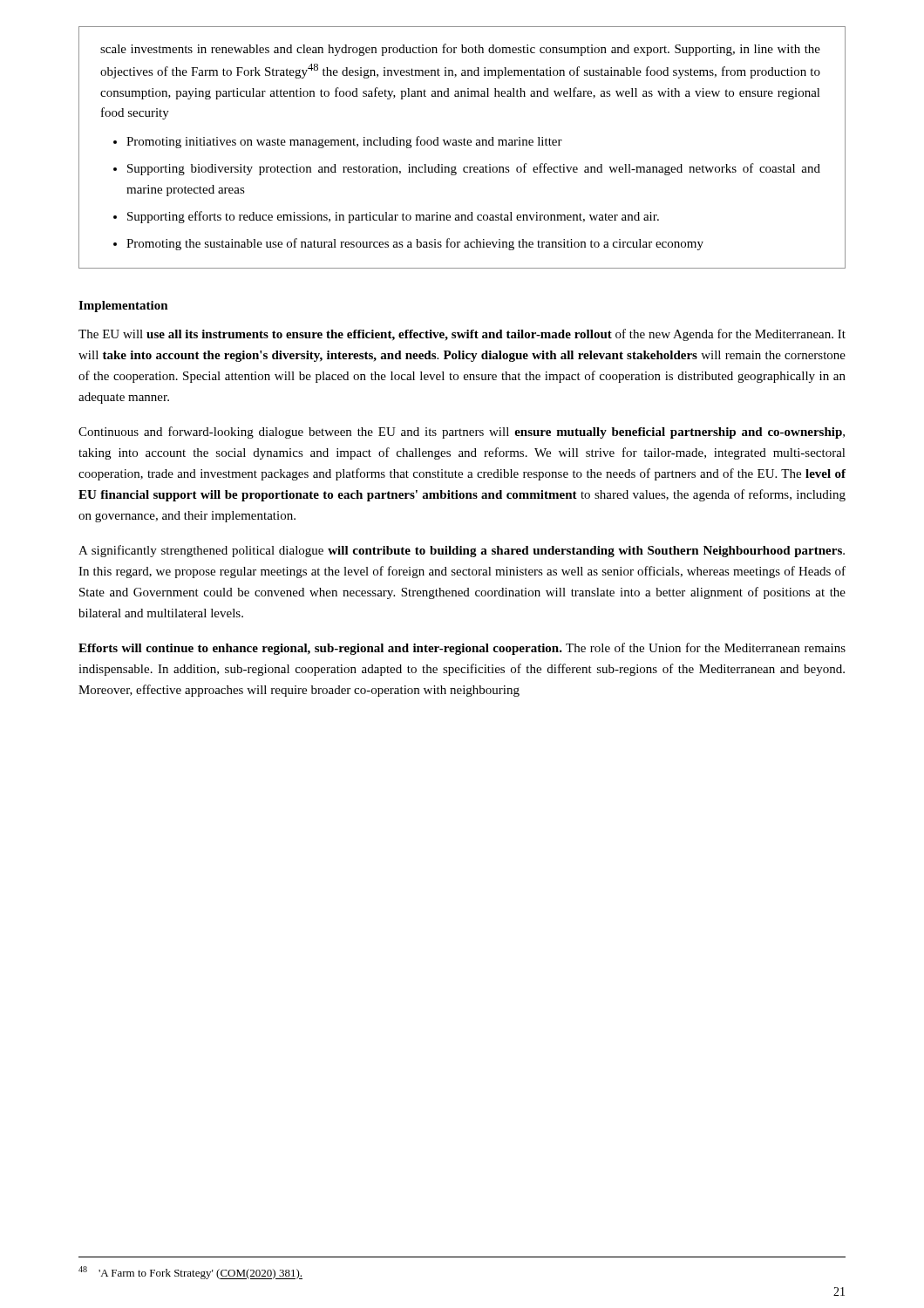Navigate to the text block starting "Supporting efforts to reduce emissions, in particular"
This screenshot has height=1308, width=924.
(393, 216)
